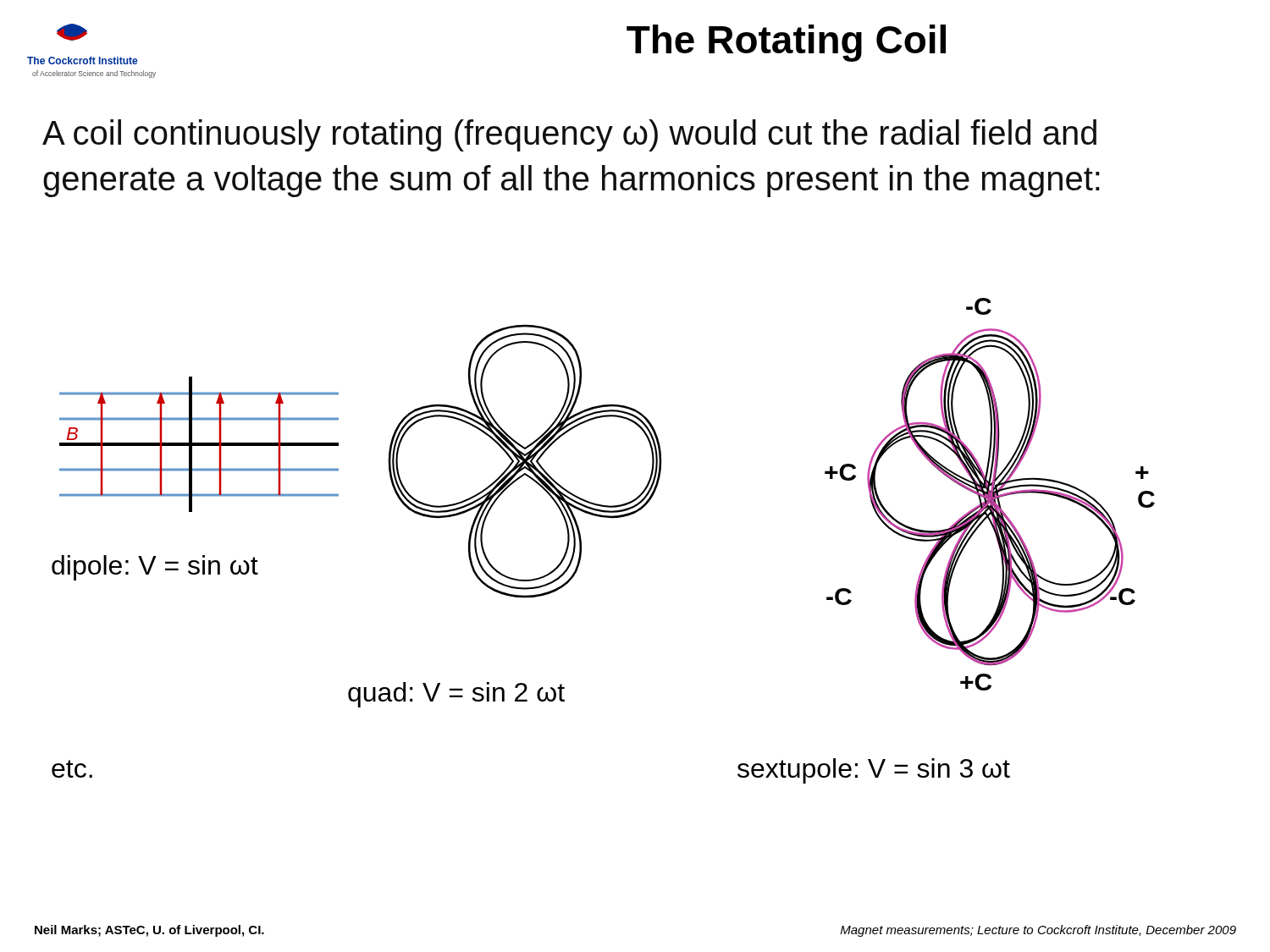The width and height of the screenshot is (1270, 952).
Task: Find the caption with the text "dipole: V = sin ωt"
Action: [154, 565]
